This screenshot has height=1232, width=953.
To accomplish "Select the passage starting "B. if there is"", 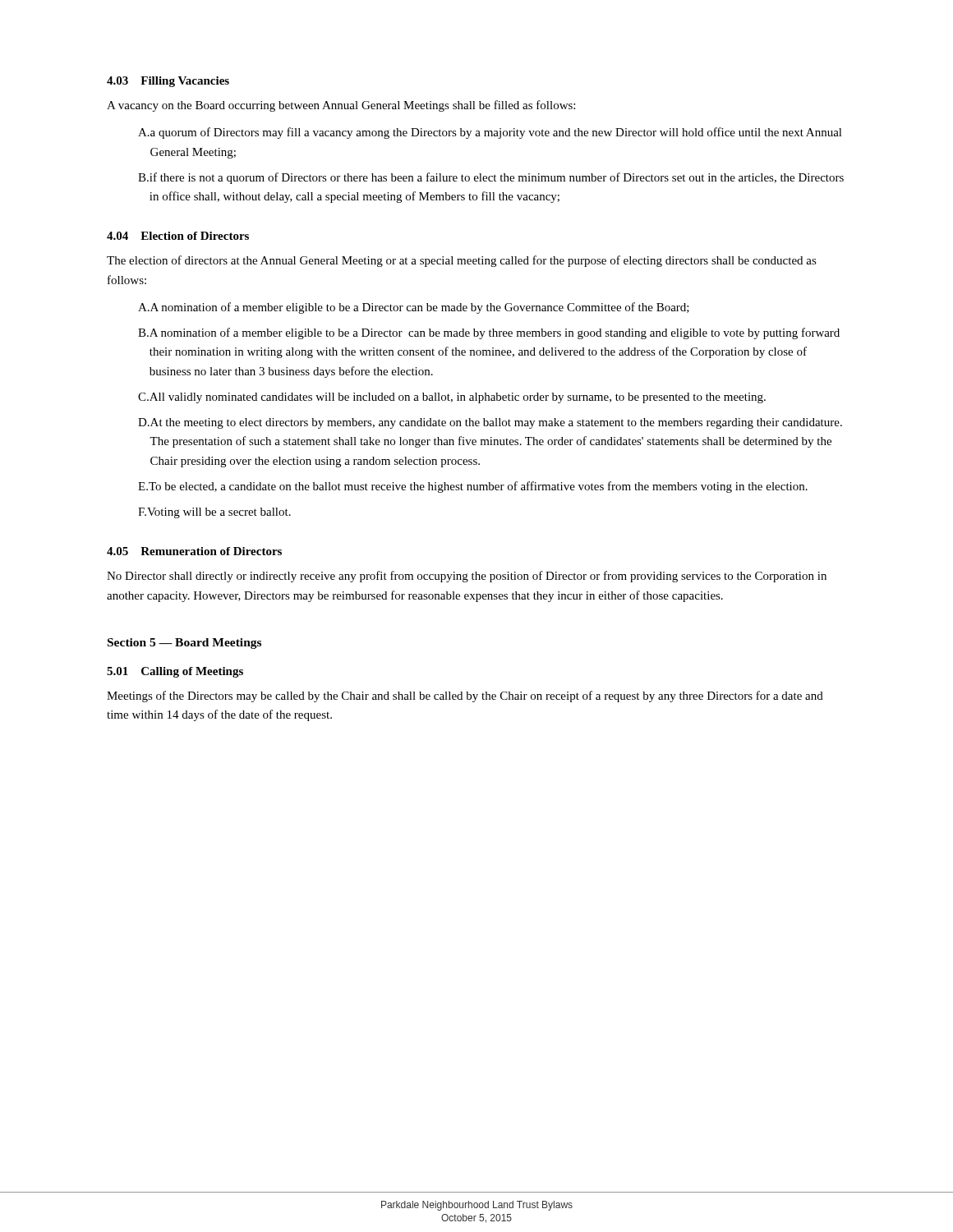I will (x=476, y=187).
